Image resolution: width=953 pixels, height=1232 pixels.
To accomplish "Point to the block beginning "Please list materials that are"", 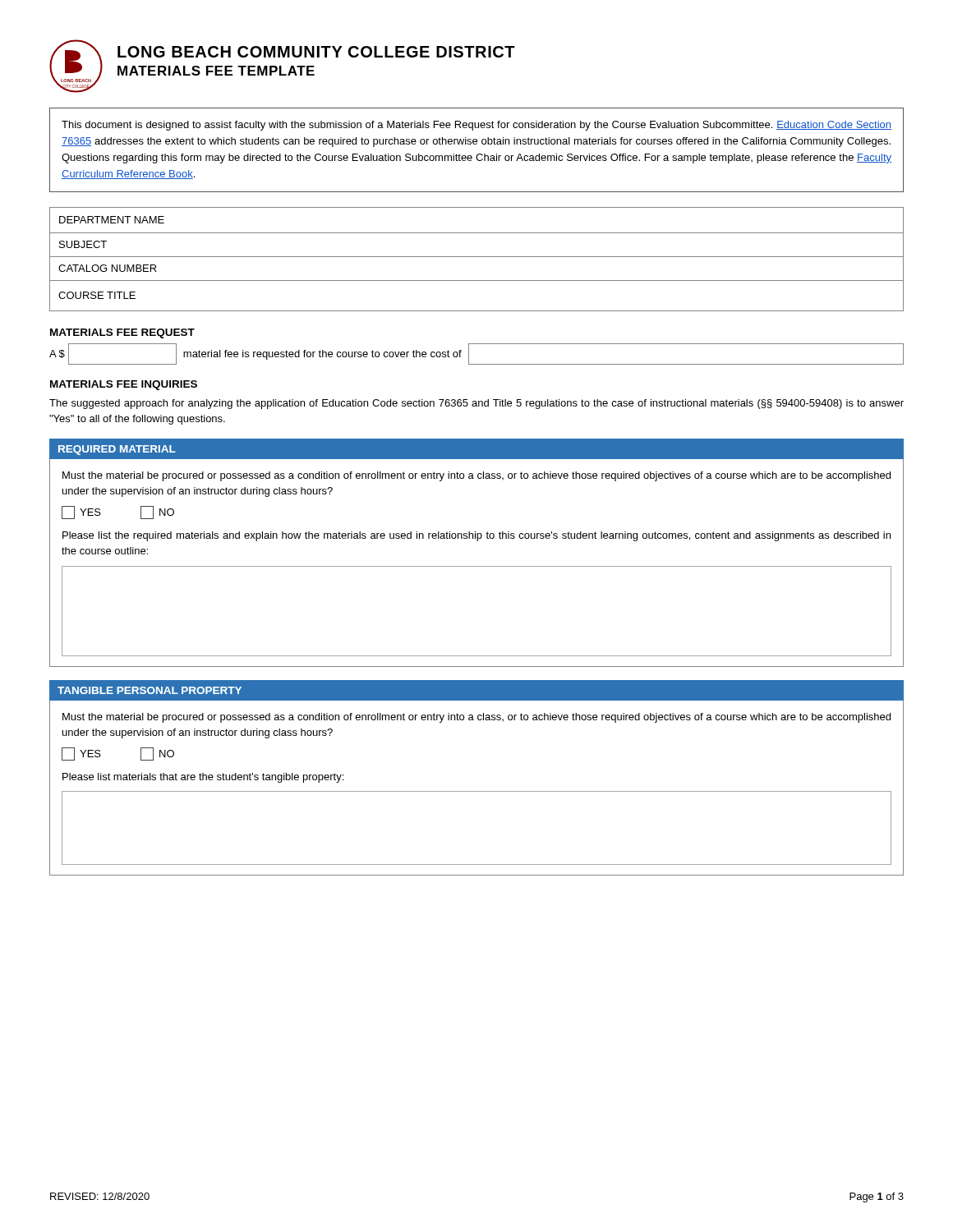I will pyautogui.click(x=203, y=776).
